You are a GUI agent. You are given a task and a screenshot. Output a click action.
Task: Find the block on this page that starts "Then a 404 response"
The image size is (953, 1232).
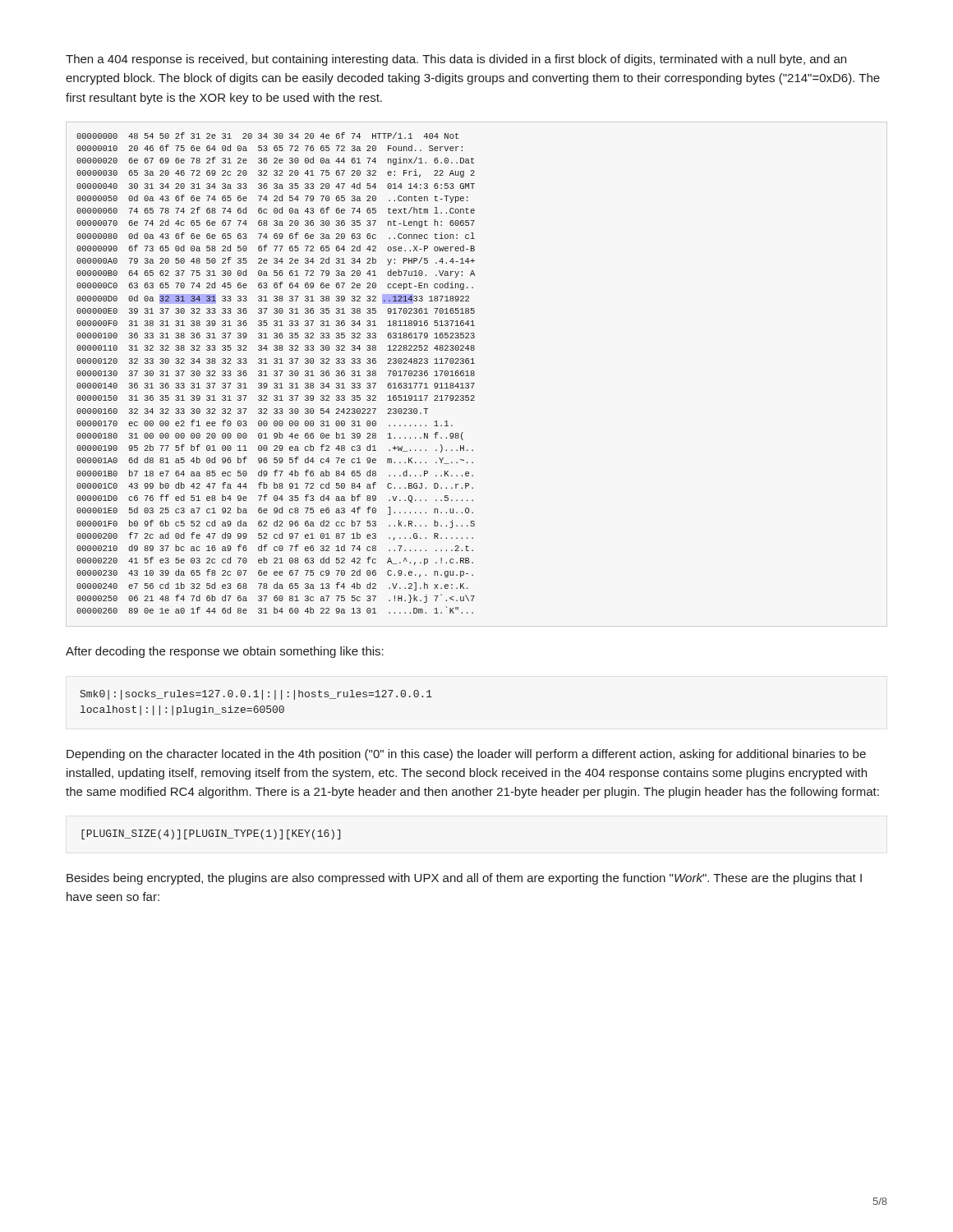pos(473,78)
